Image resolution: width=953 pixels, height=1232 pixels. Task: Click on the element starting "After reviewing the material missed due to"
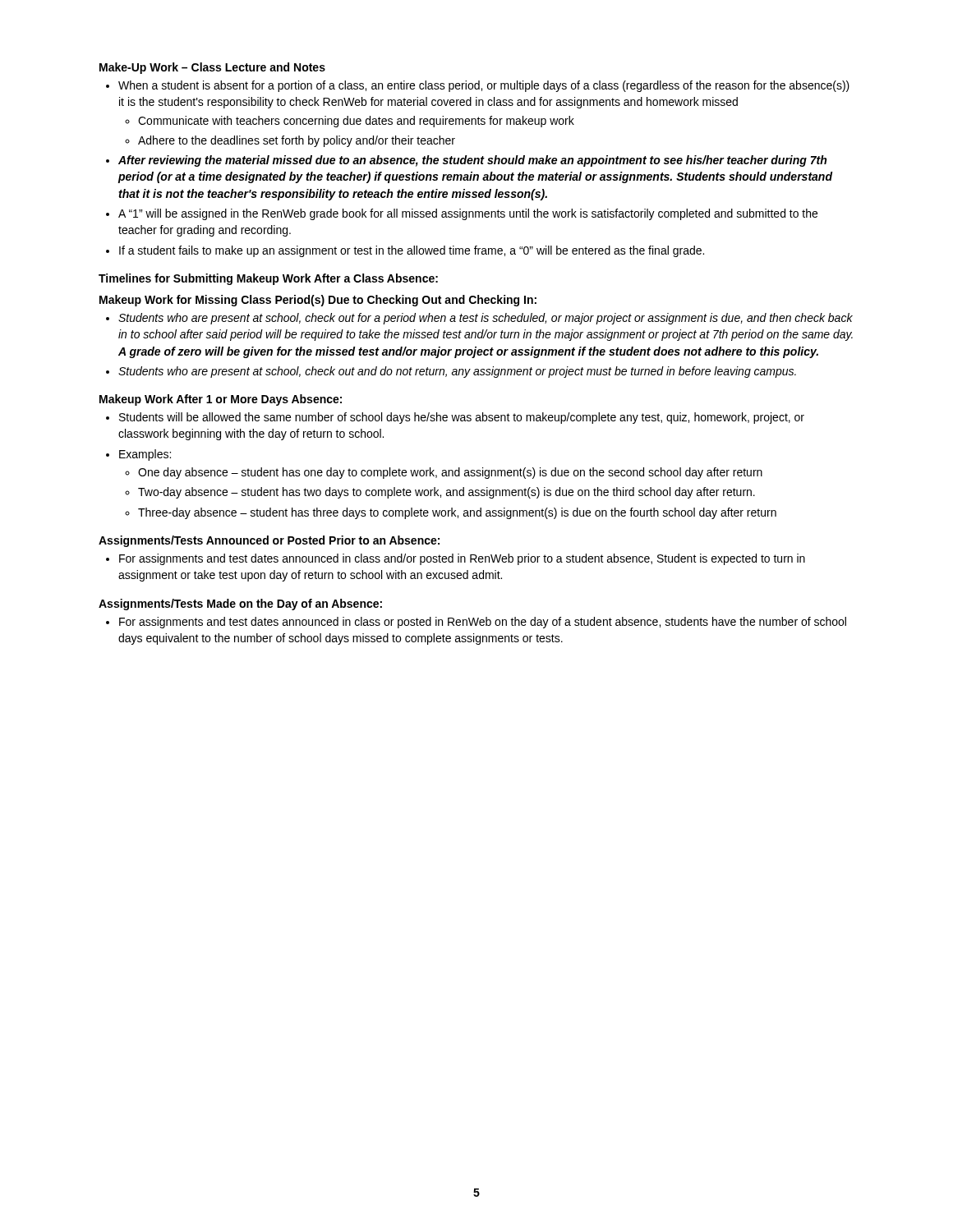point(475,177)
